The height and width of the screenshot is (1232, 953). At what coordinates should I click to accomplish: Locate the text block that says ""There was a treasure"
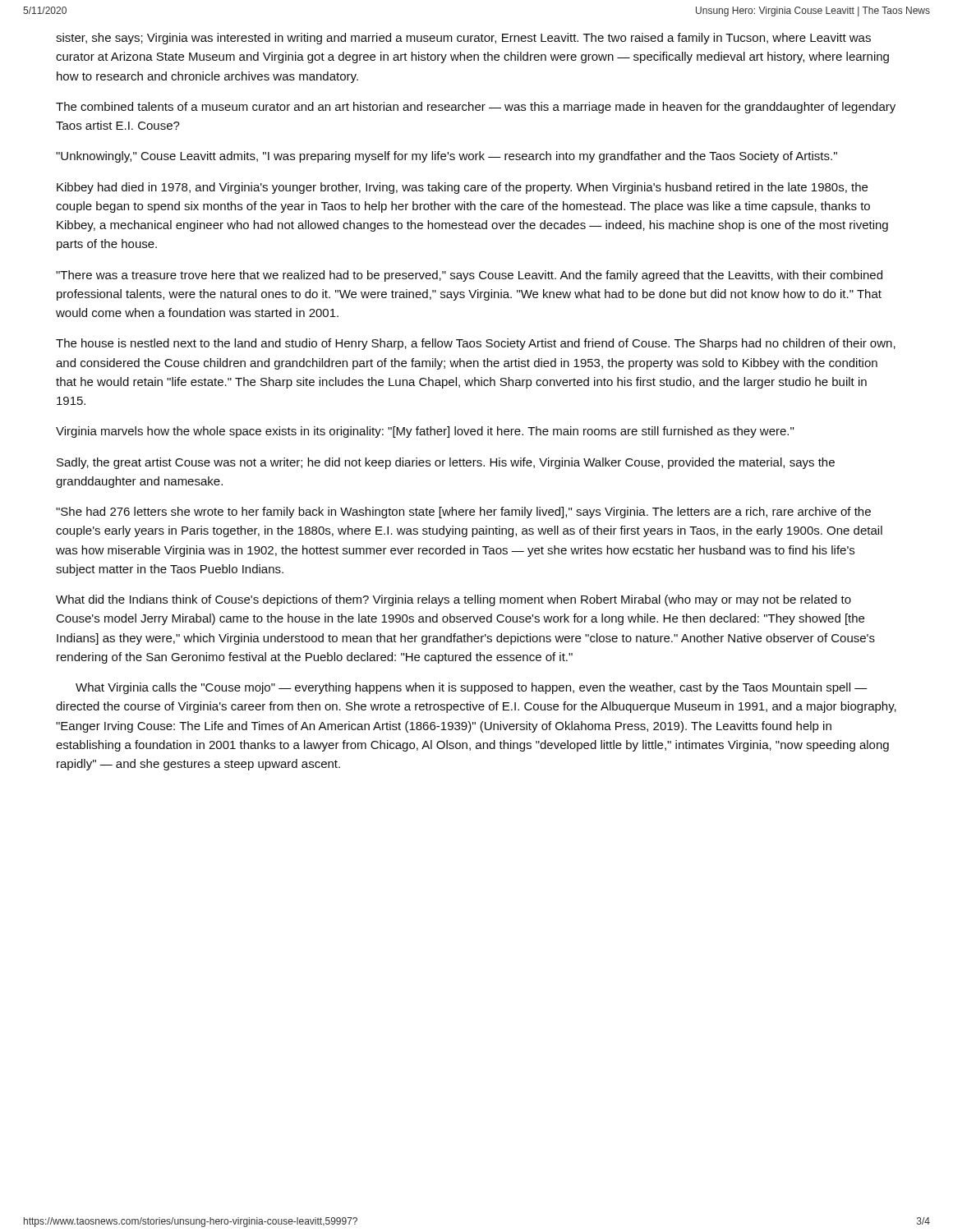470,293
